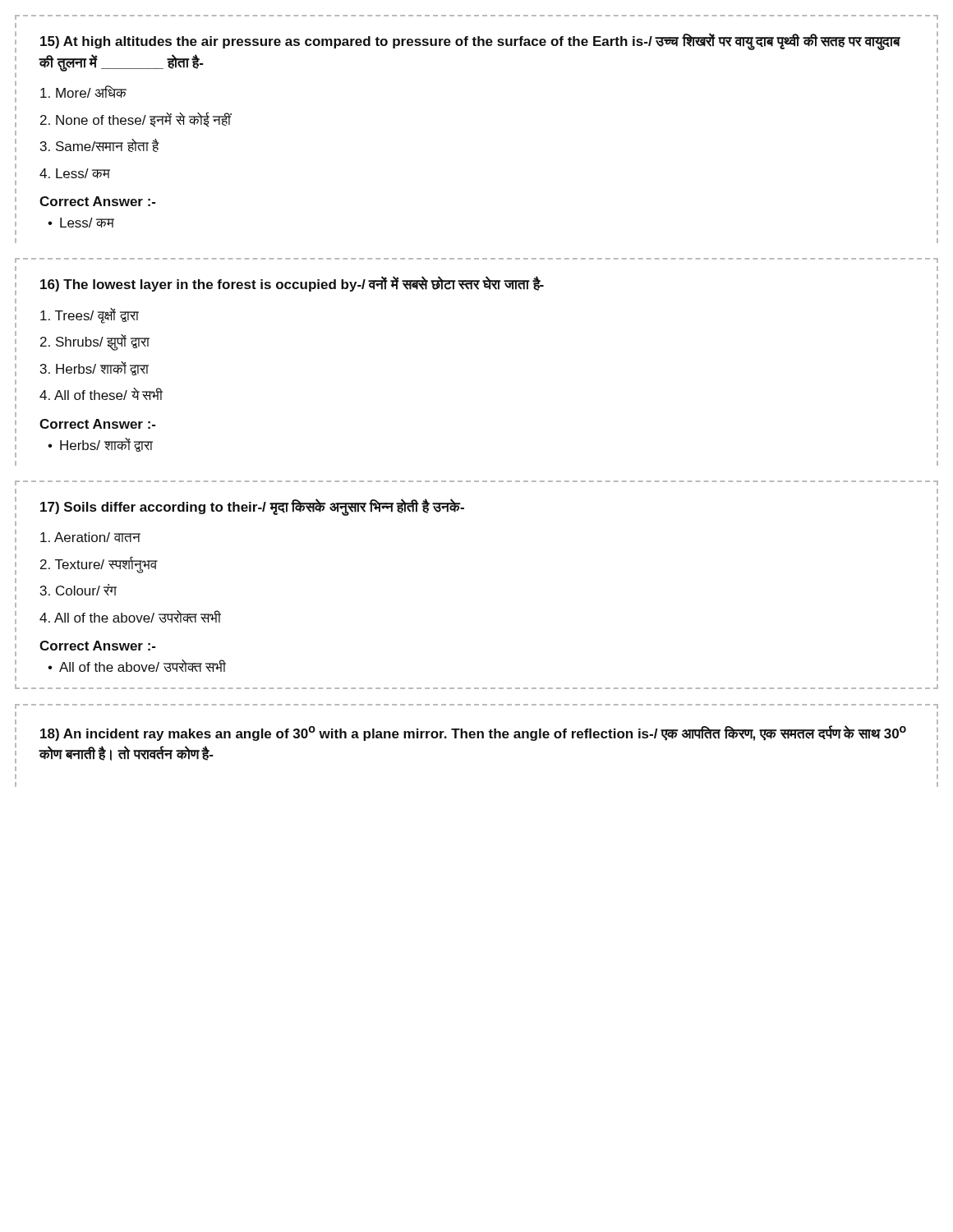The width and height of the screenshot is (953, 1232).
Task: Navigate to the text block starting "4. All of the above/ उपरोक्त सभी"
Action: [130, 618]
